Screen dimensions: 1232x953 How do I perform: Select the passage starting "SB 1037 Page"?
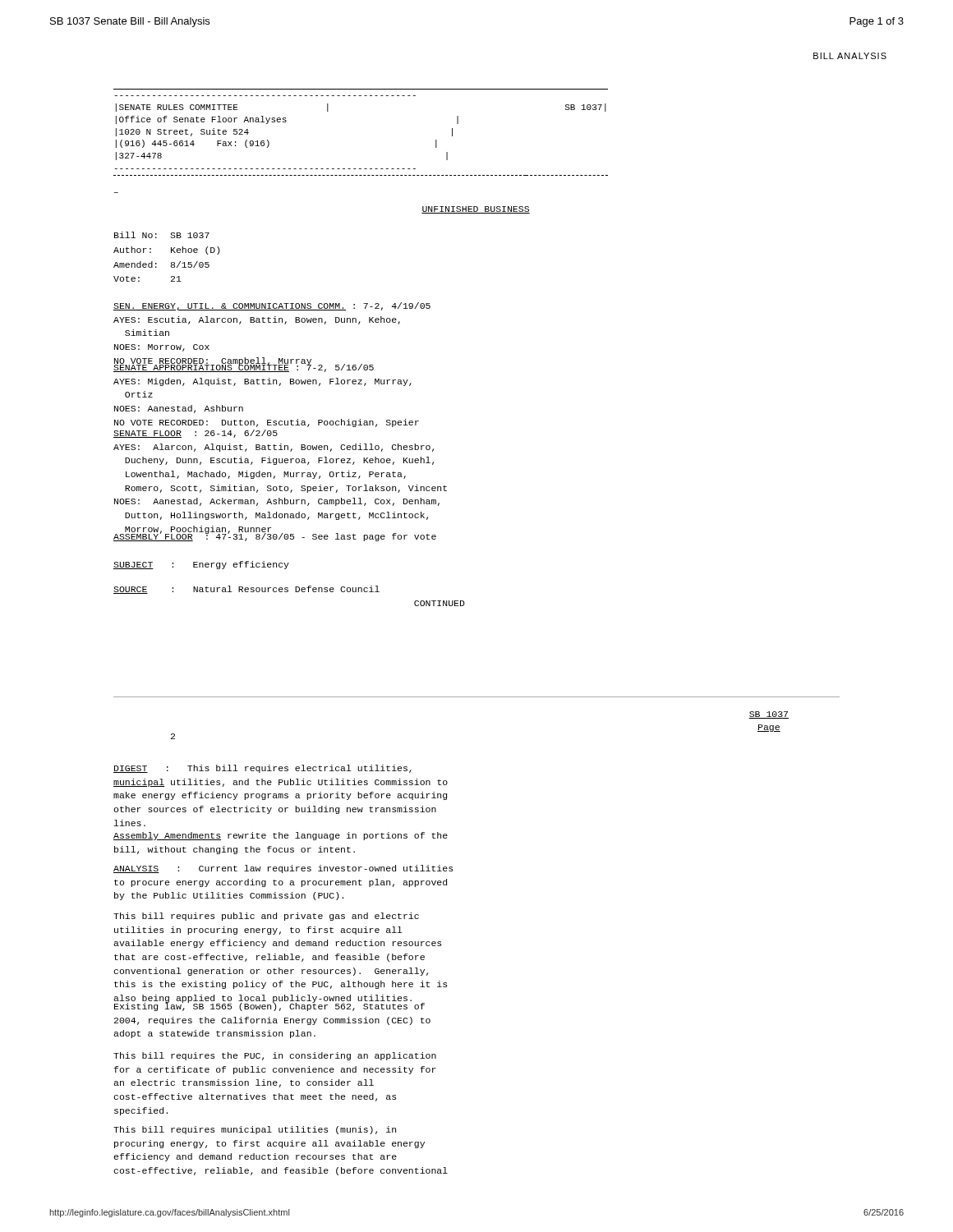(769, 721)
